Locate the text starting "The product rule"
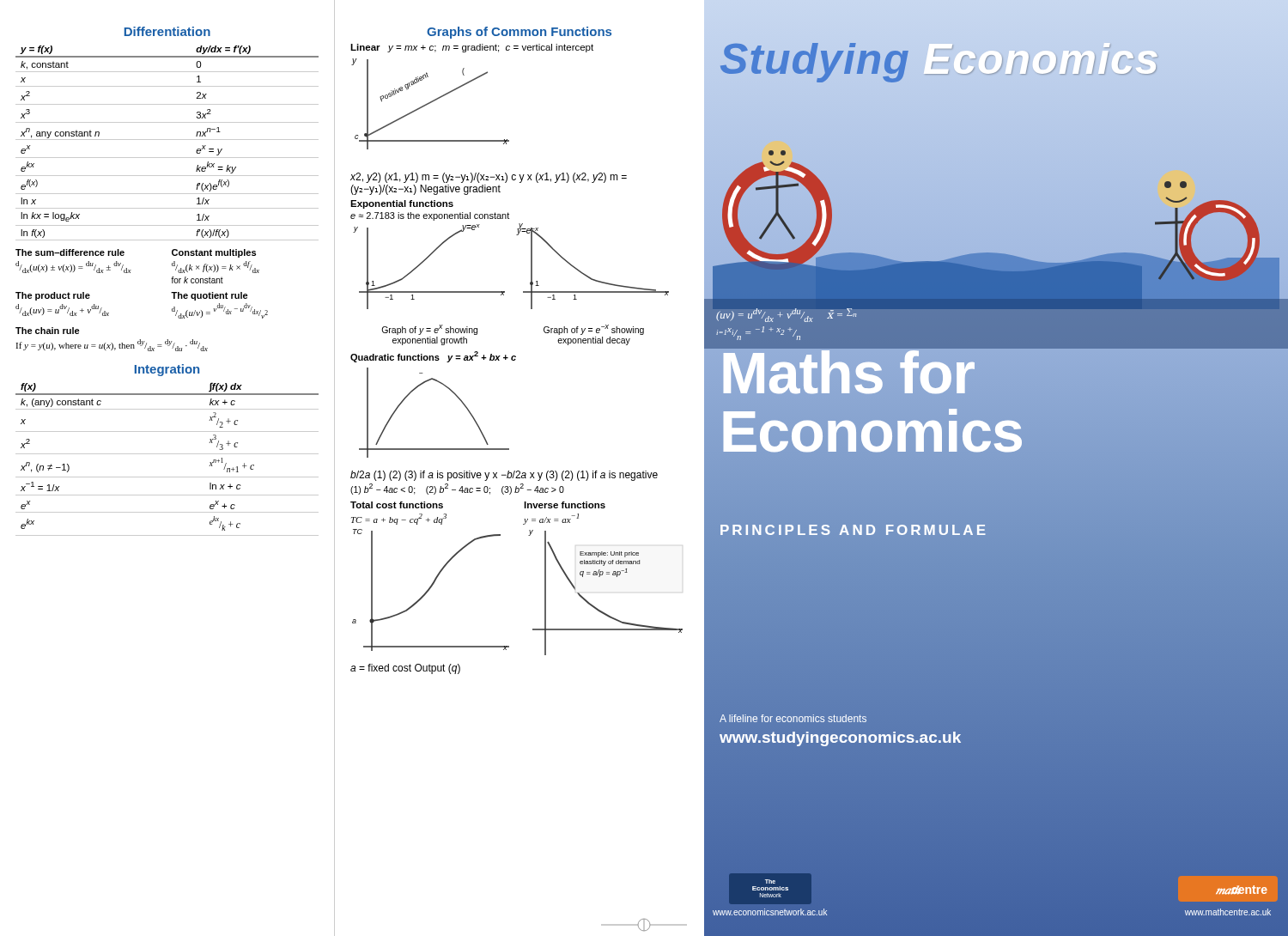Screen dimensions: 936x1288 (53, 295)
